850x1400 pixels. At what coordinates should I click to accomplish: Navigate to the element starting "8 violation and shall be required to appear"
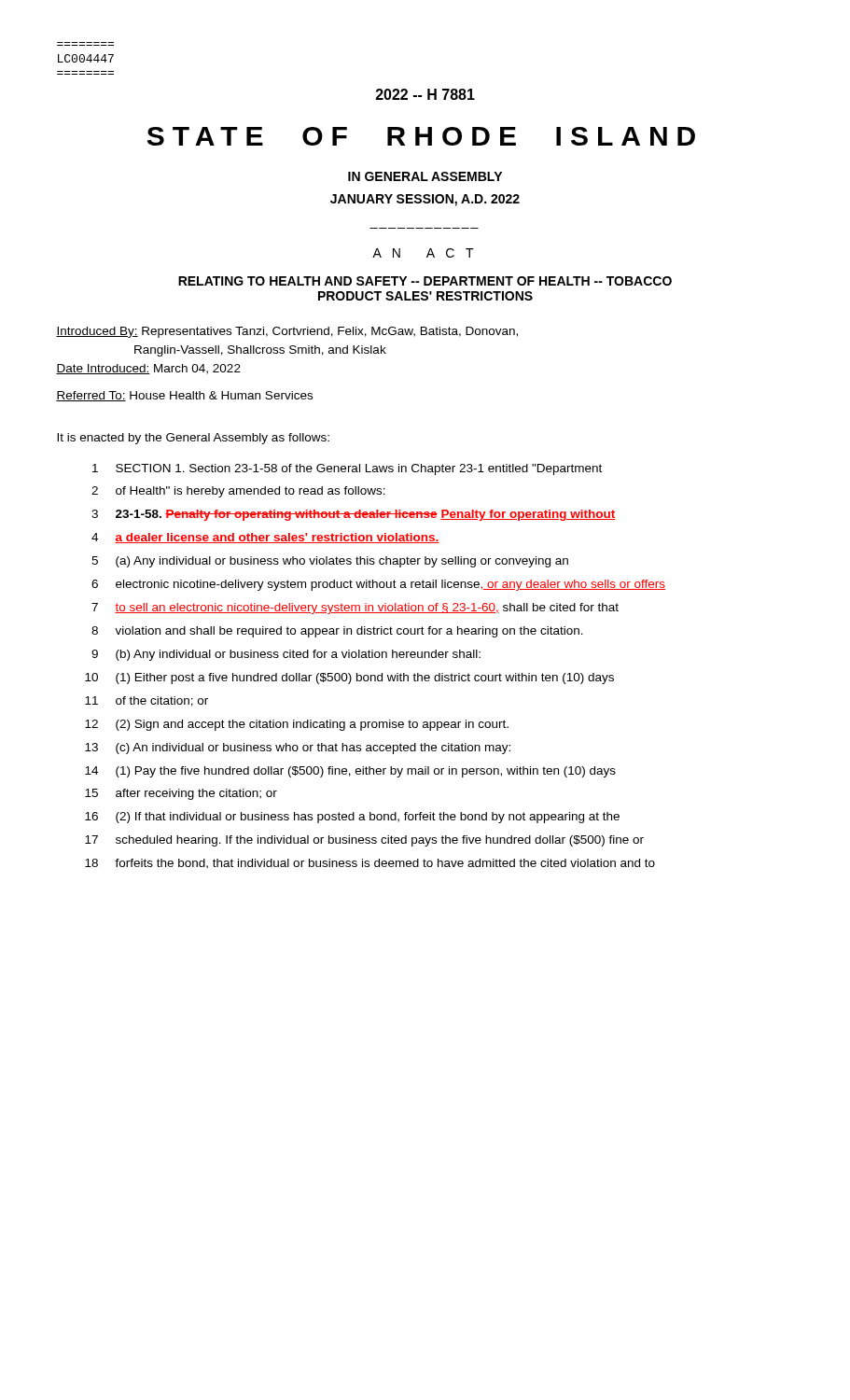click(425, 631)
